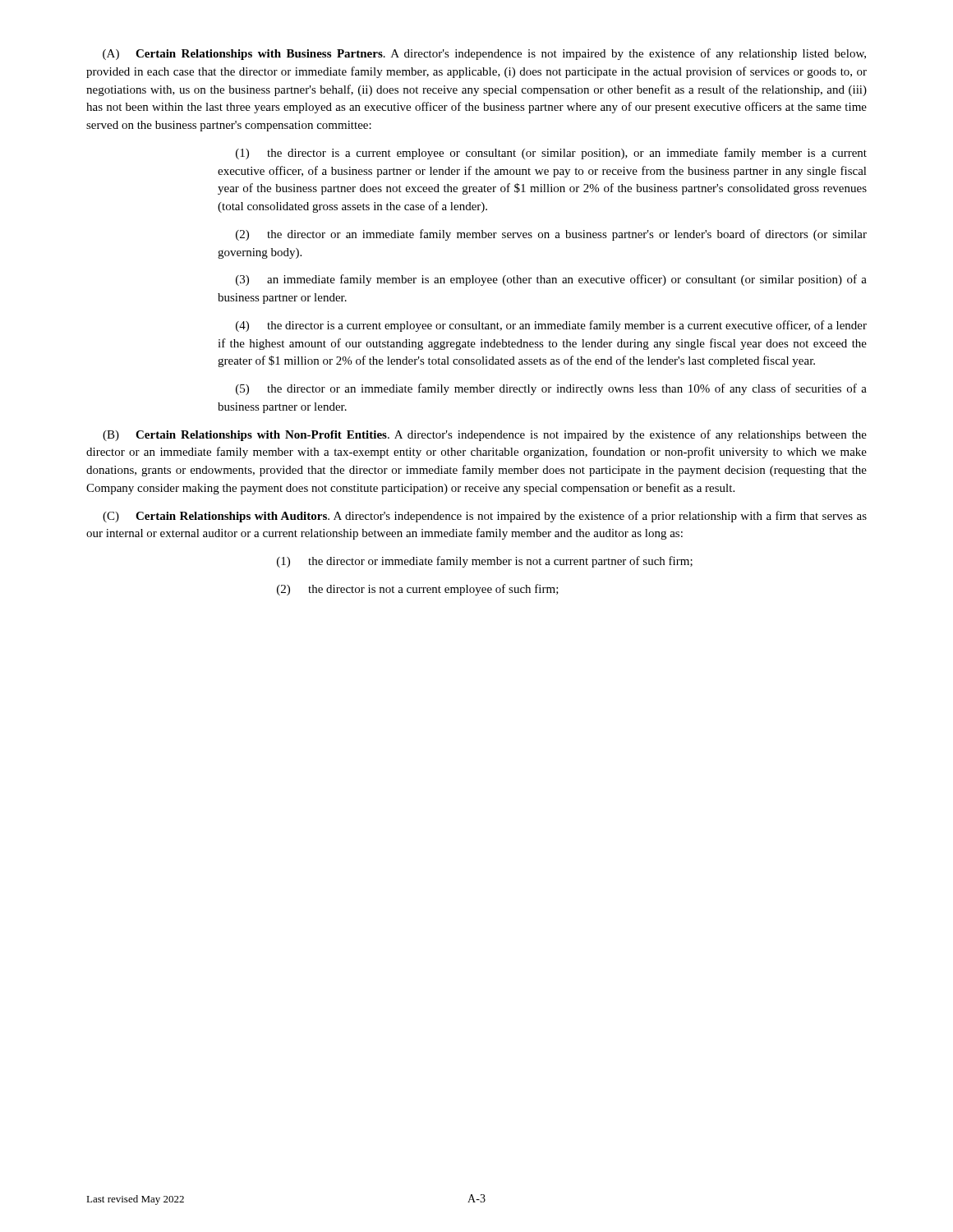Locate the list item that reads "(5)the director or an immediate"
Viewport: 953px width, 1232px height.
(x=542, y=397)
